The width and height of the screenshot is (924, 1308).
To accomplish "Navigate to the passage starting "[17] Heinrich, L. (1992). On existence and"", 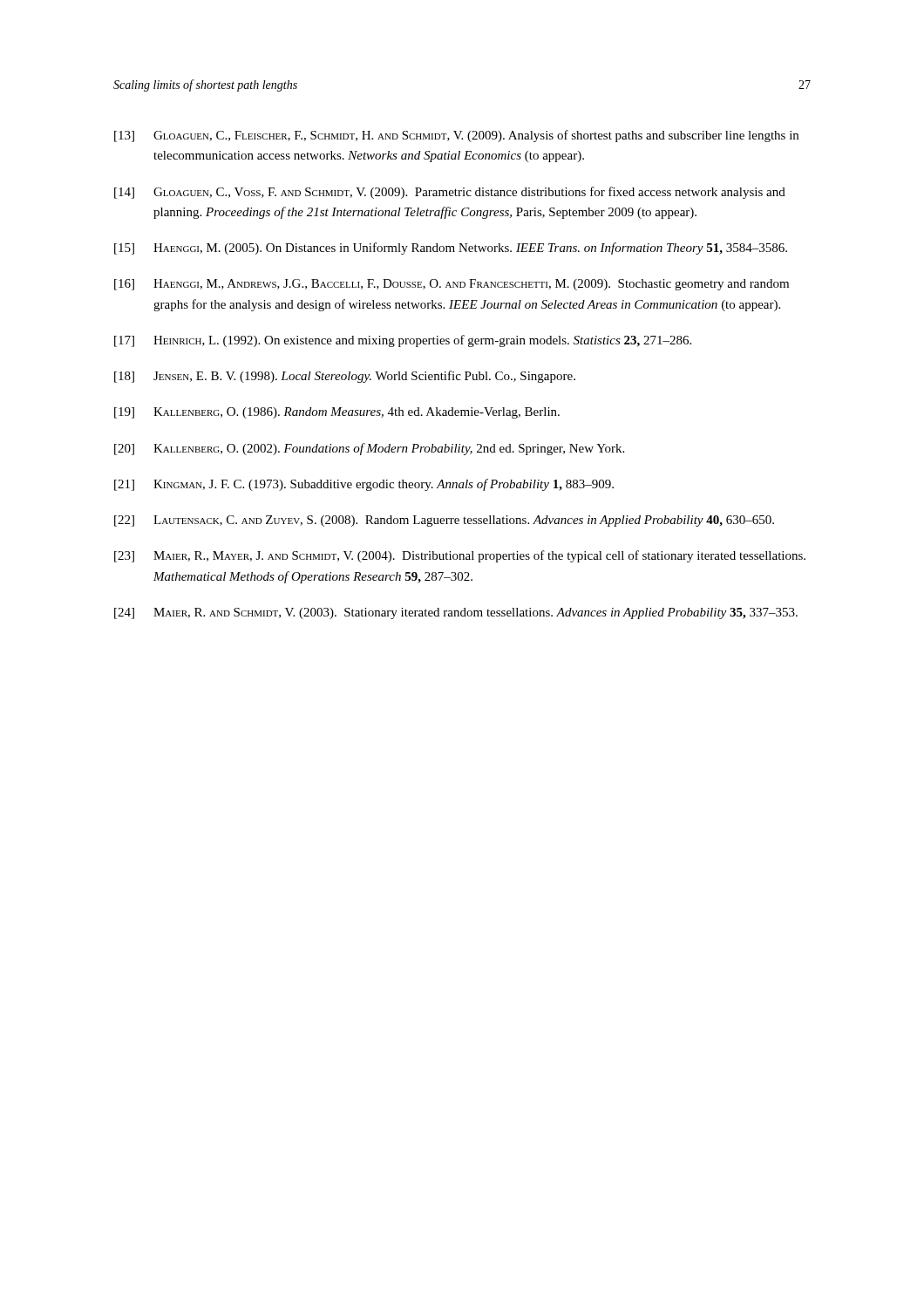I will click(462, 340).
